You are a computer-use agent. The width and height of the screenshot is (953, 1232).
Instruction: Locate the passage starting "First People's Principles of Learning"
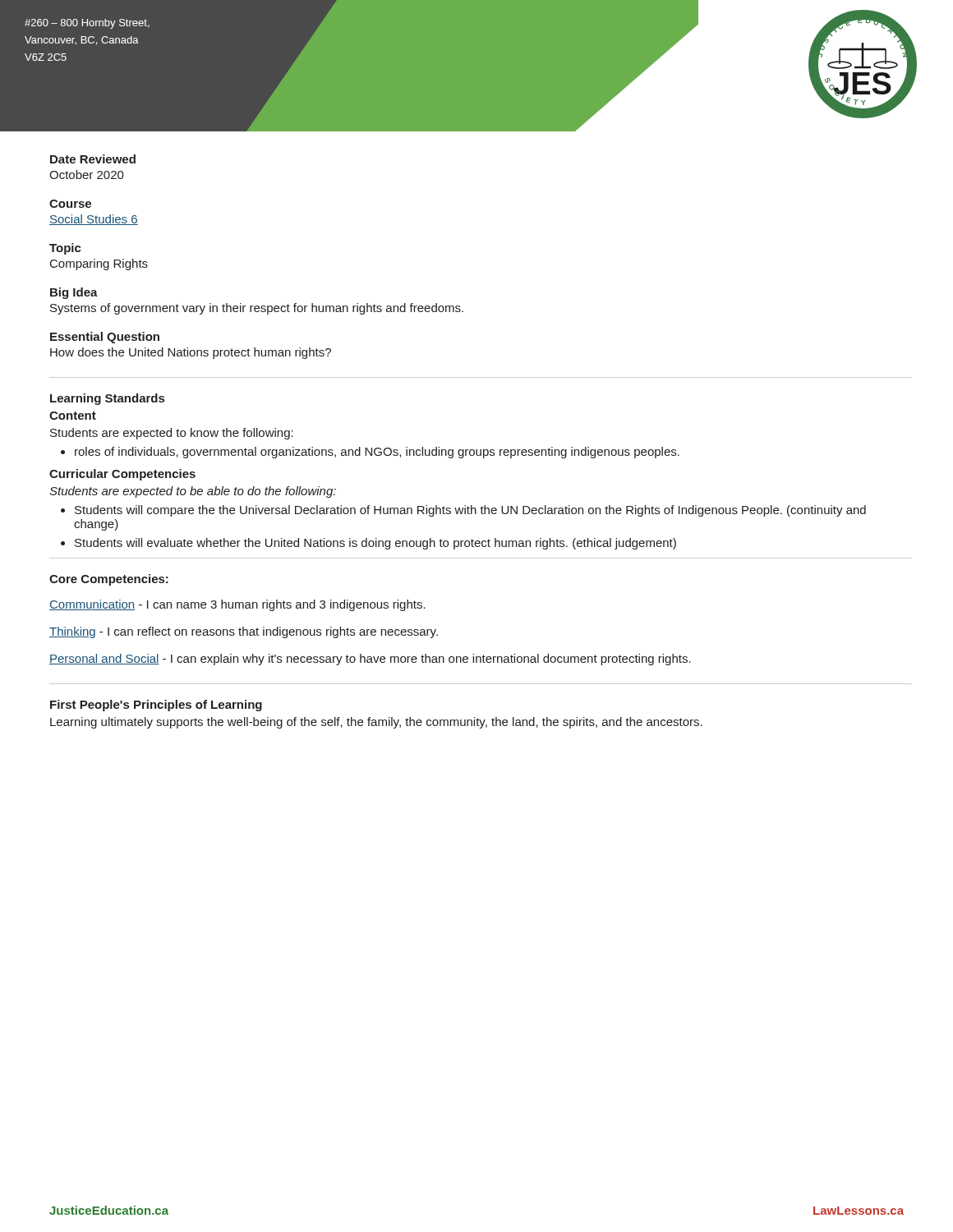coord(156,704)
